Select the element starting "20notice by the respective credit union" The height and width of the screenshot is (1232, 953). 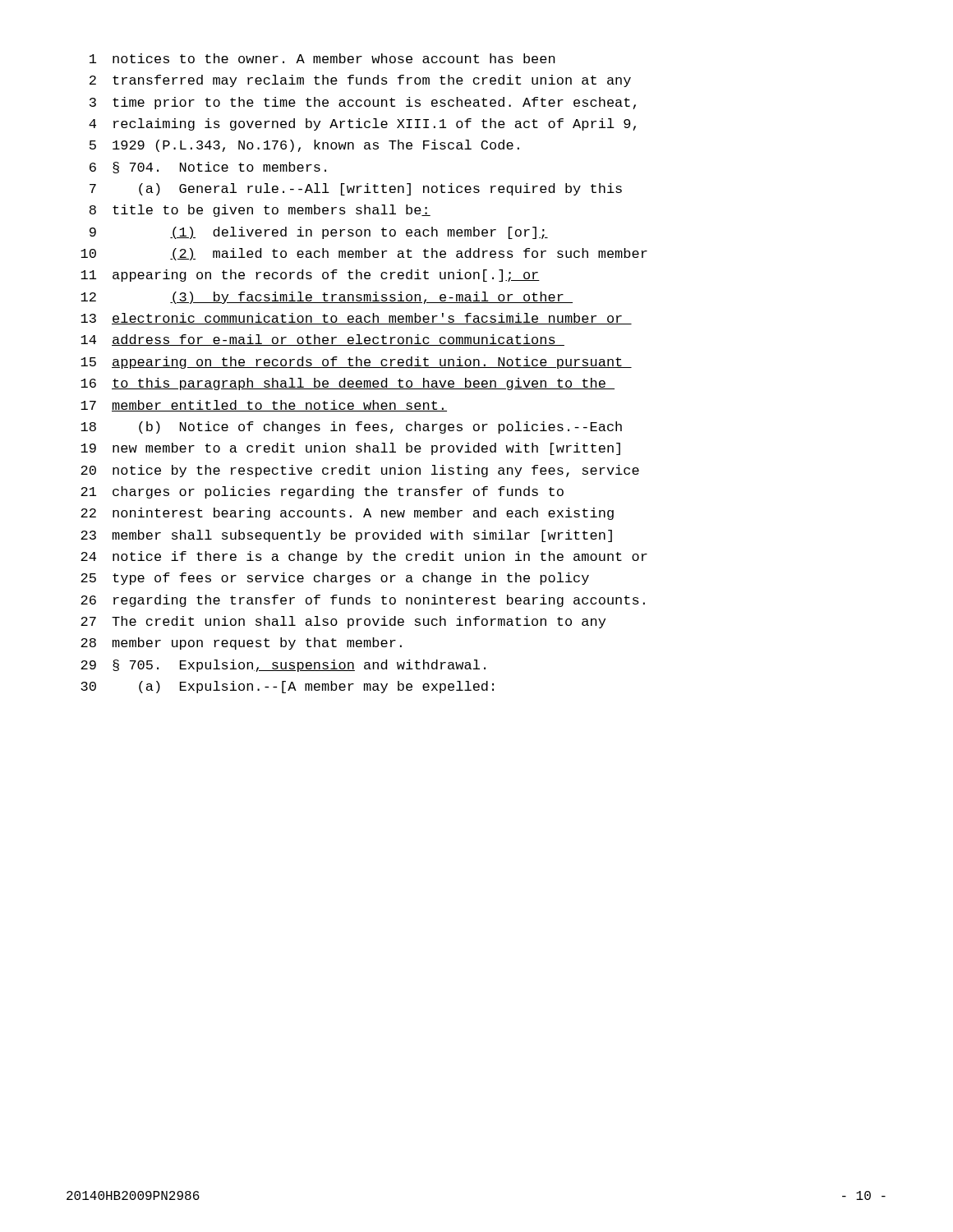pyautogui.click(x=353, y=471)
